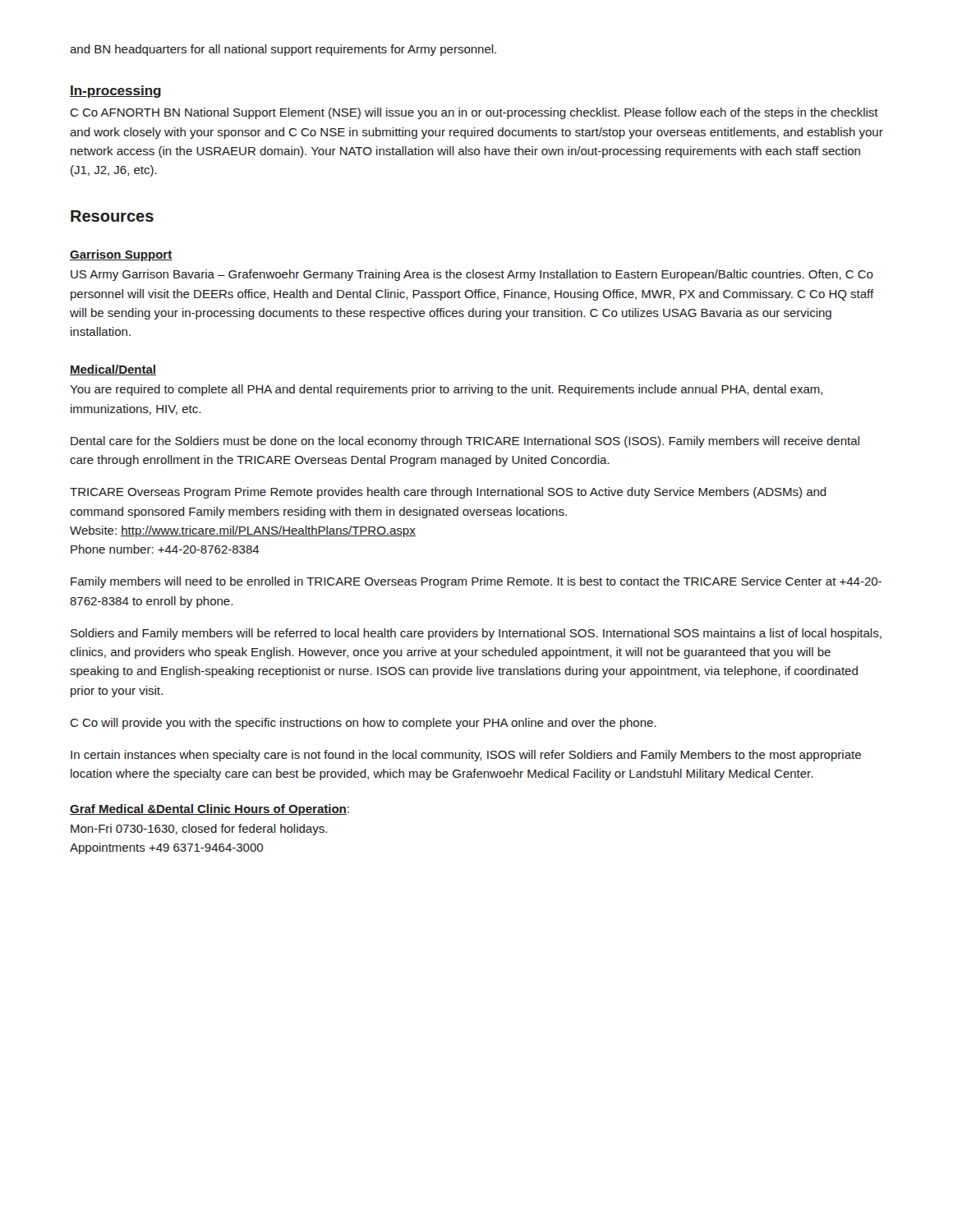Select the section header that says "Garrison Support"
Image resolution: width=953 pixels, height=1232 pixels.
coord(121,254)
